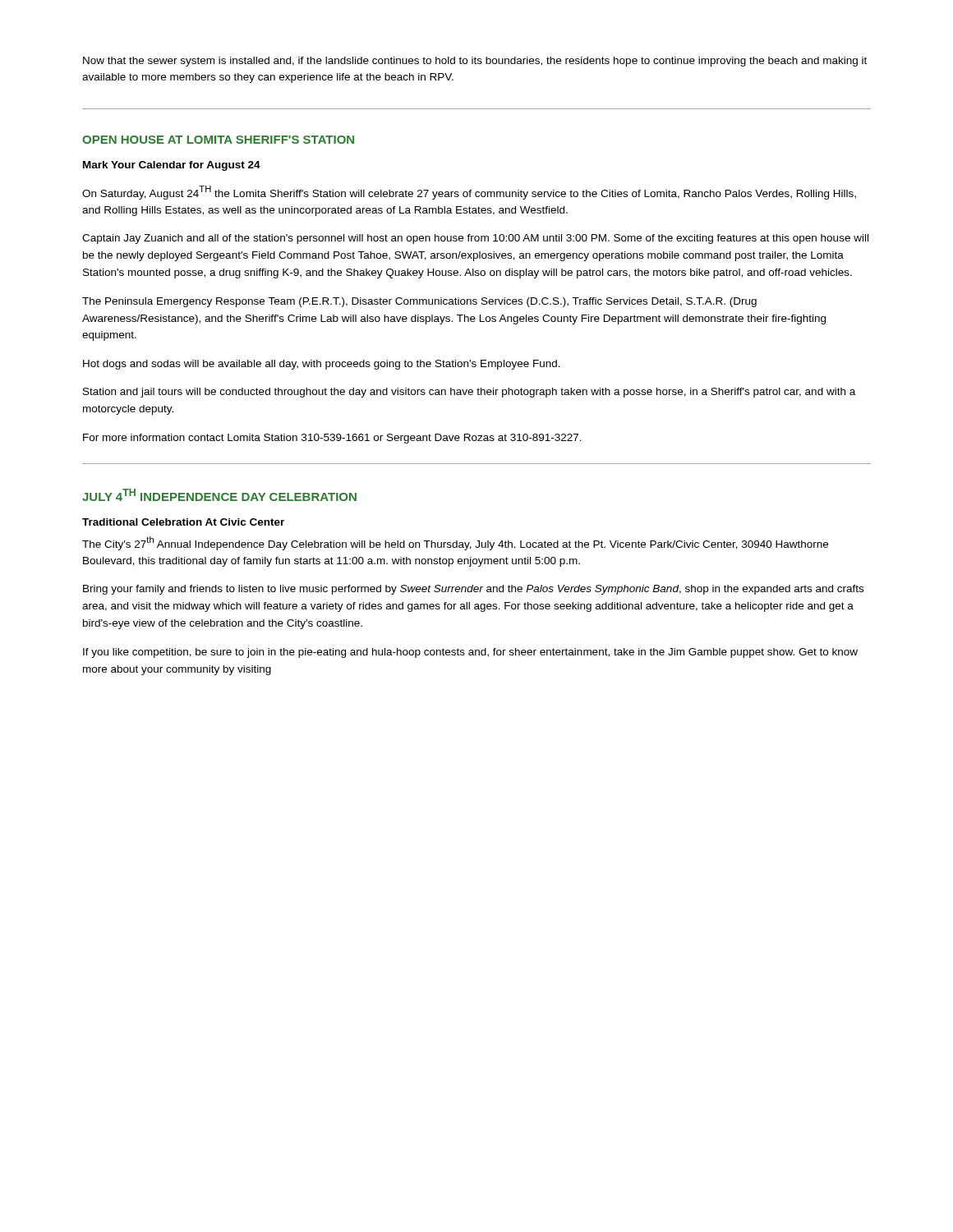This screenshot has height=1232, width=953.
Task: Point to the text block starting "On Saturday, August 24TH the"
Action: [476, 201]
